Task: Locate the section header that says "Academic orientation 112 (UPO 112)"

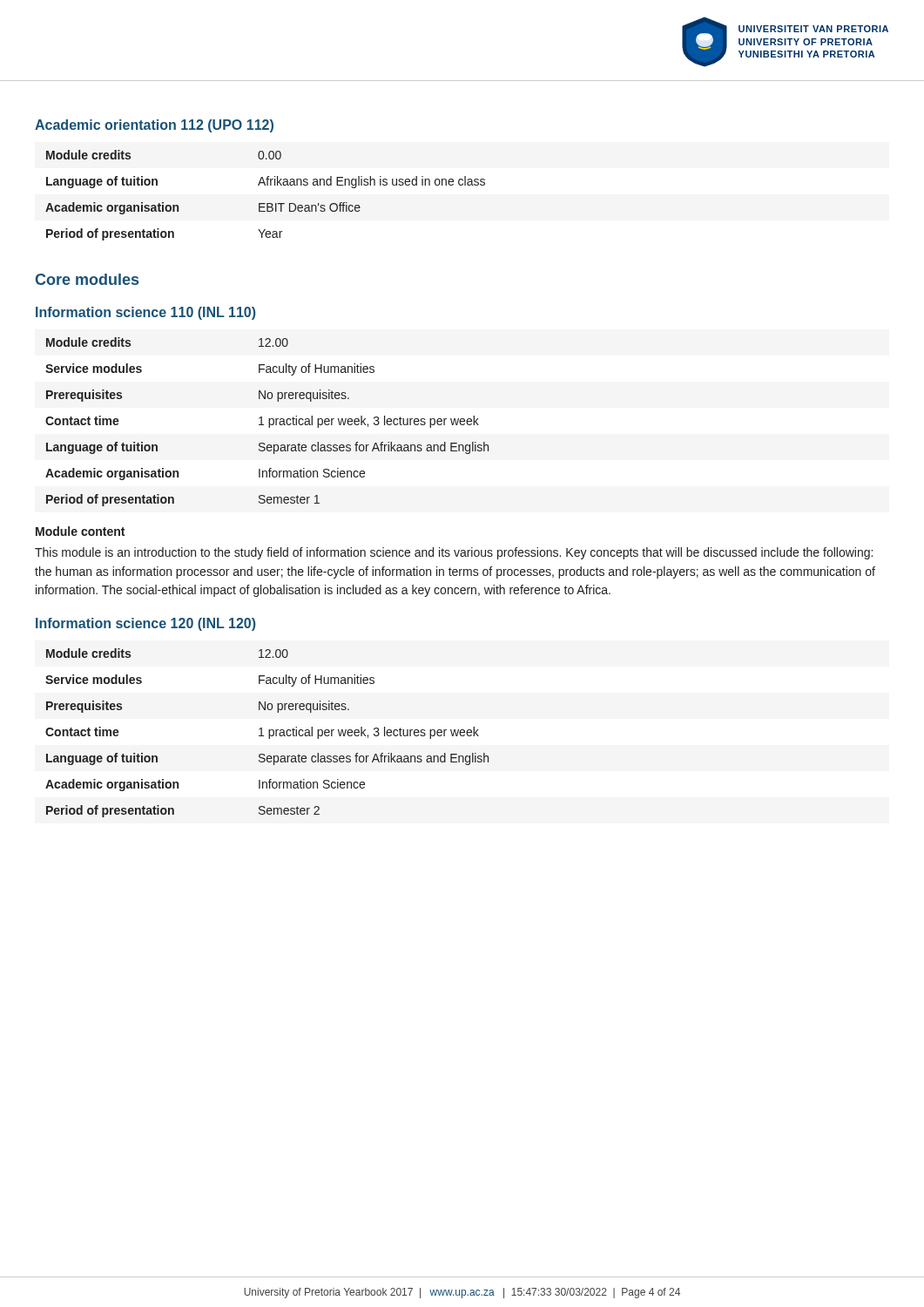Action: tap(154, 125)
